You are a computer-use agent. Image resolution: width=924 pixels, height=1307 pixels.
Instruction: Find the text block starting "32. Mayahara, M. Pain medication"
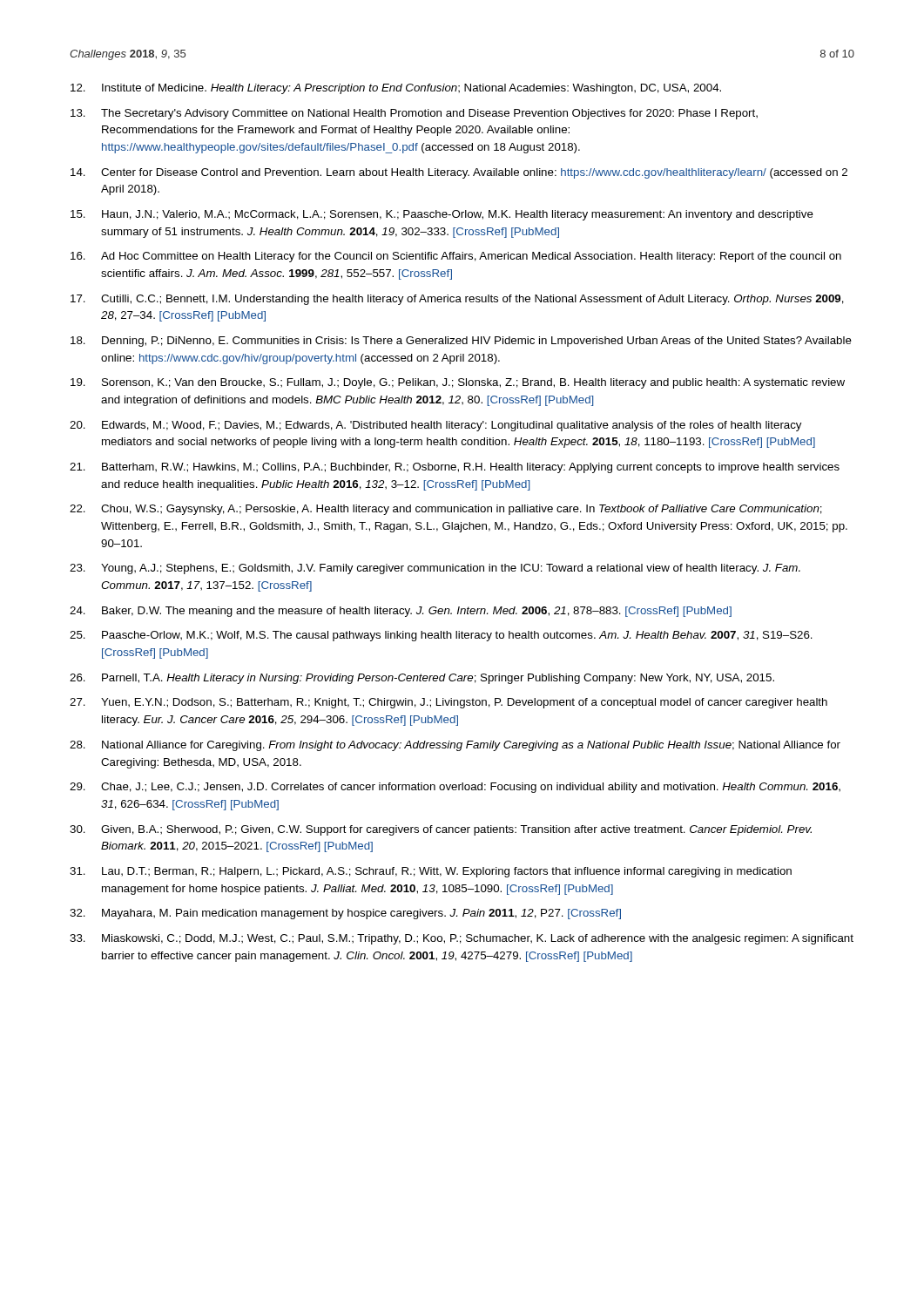point(462,913)
